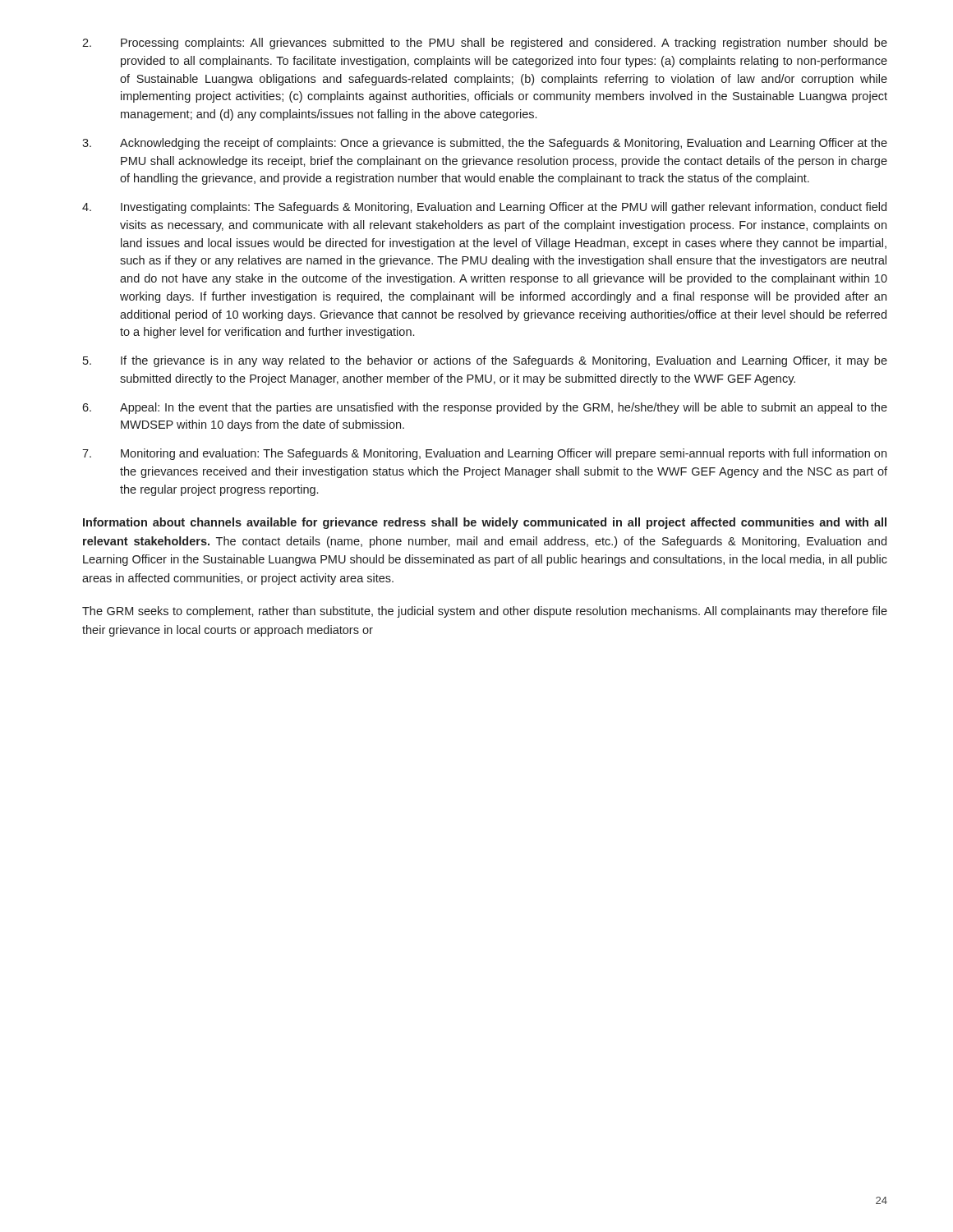Find the block on this page that starts "7. Monitoring and evaluation: The Safeguards &"
This screenshot has height=1232, width=953.
tap(485, 472)
